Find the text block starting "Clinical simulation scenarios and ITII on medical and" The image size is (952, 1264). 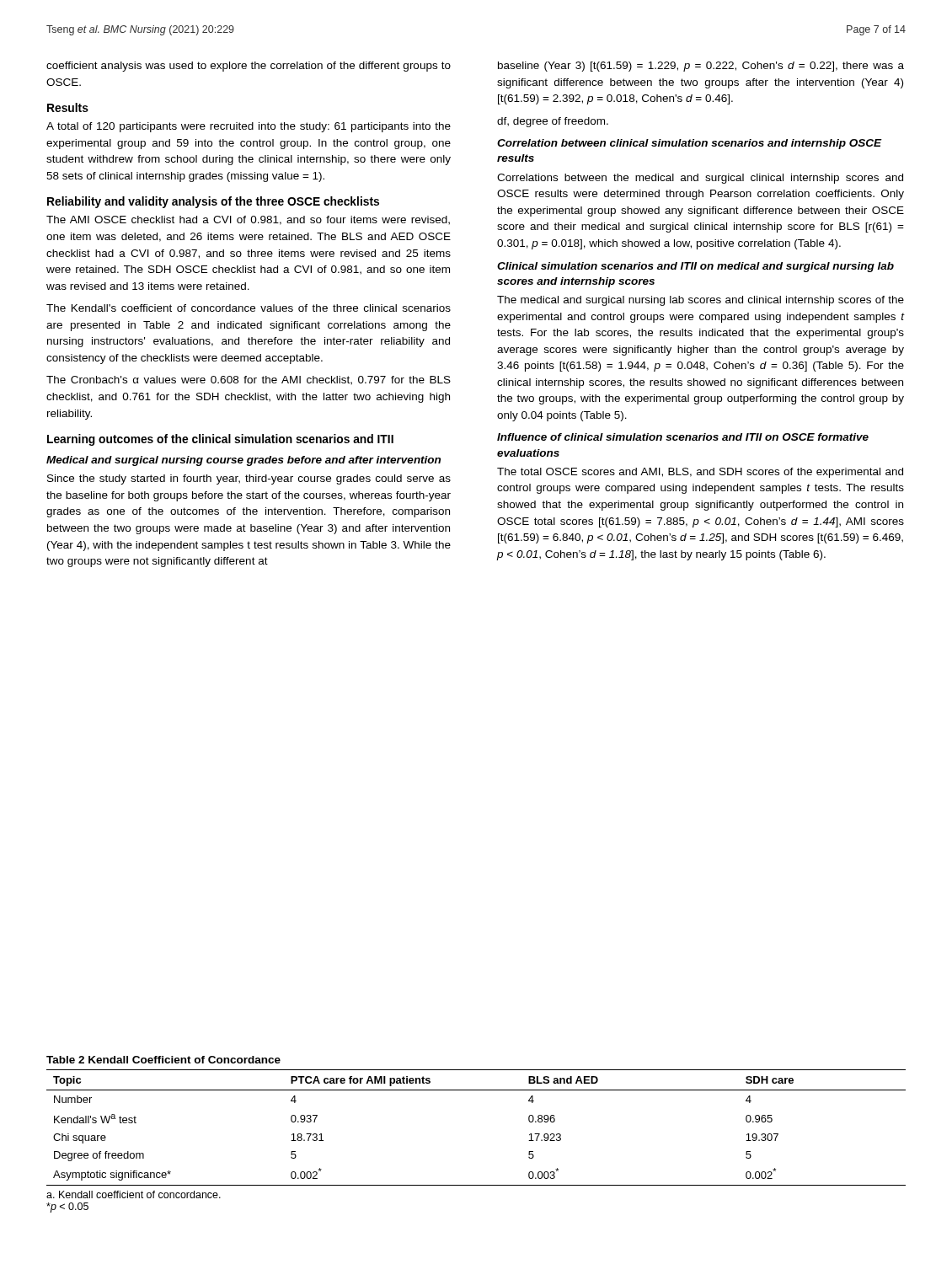695,273
